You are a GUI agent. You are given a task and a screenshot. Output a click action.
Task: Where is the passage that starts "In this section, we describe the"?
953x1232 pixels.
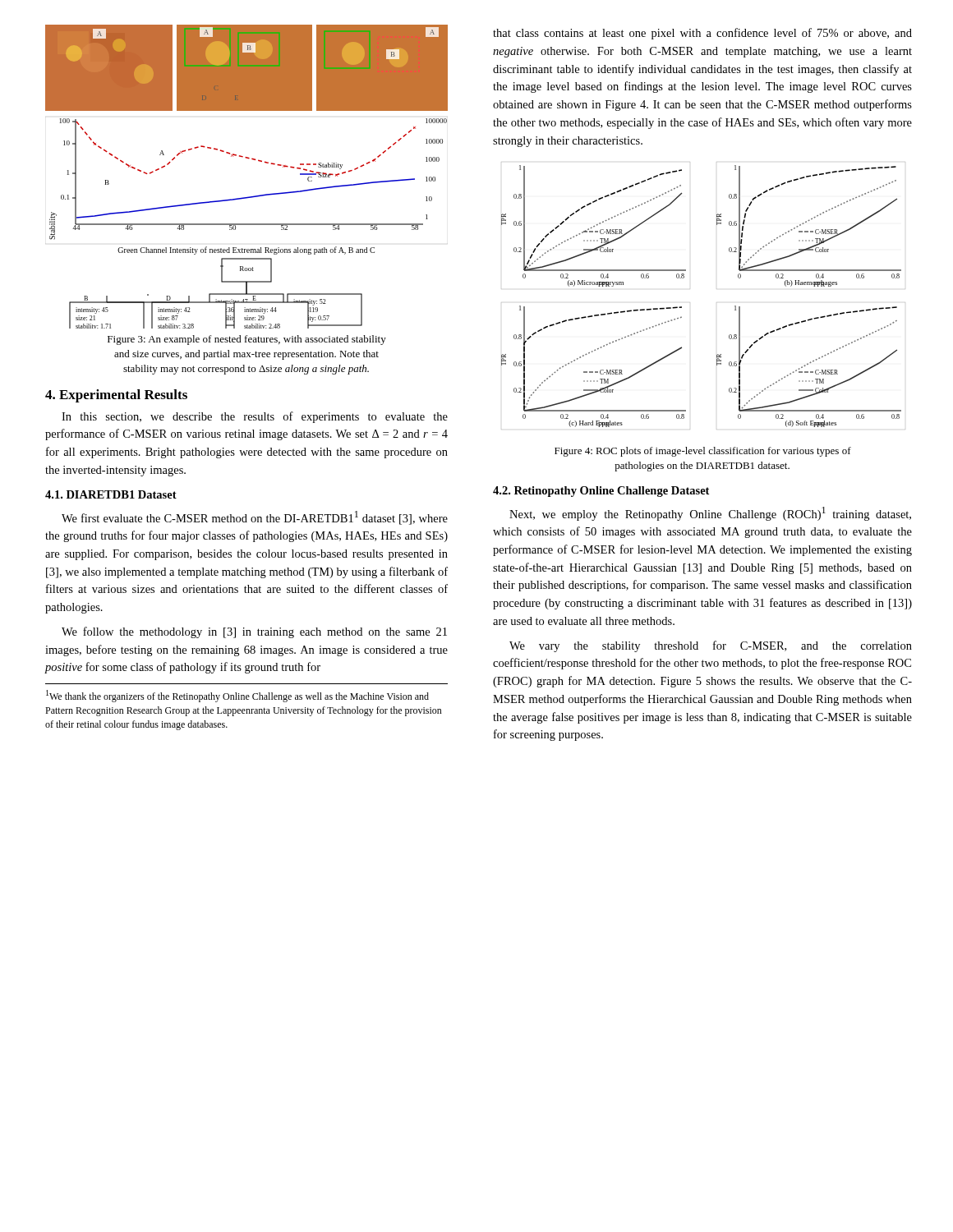coord(246,444)
